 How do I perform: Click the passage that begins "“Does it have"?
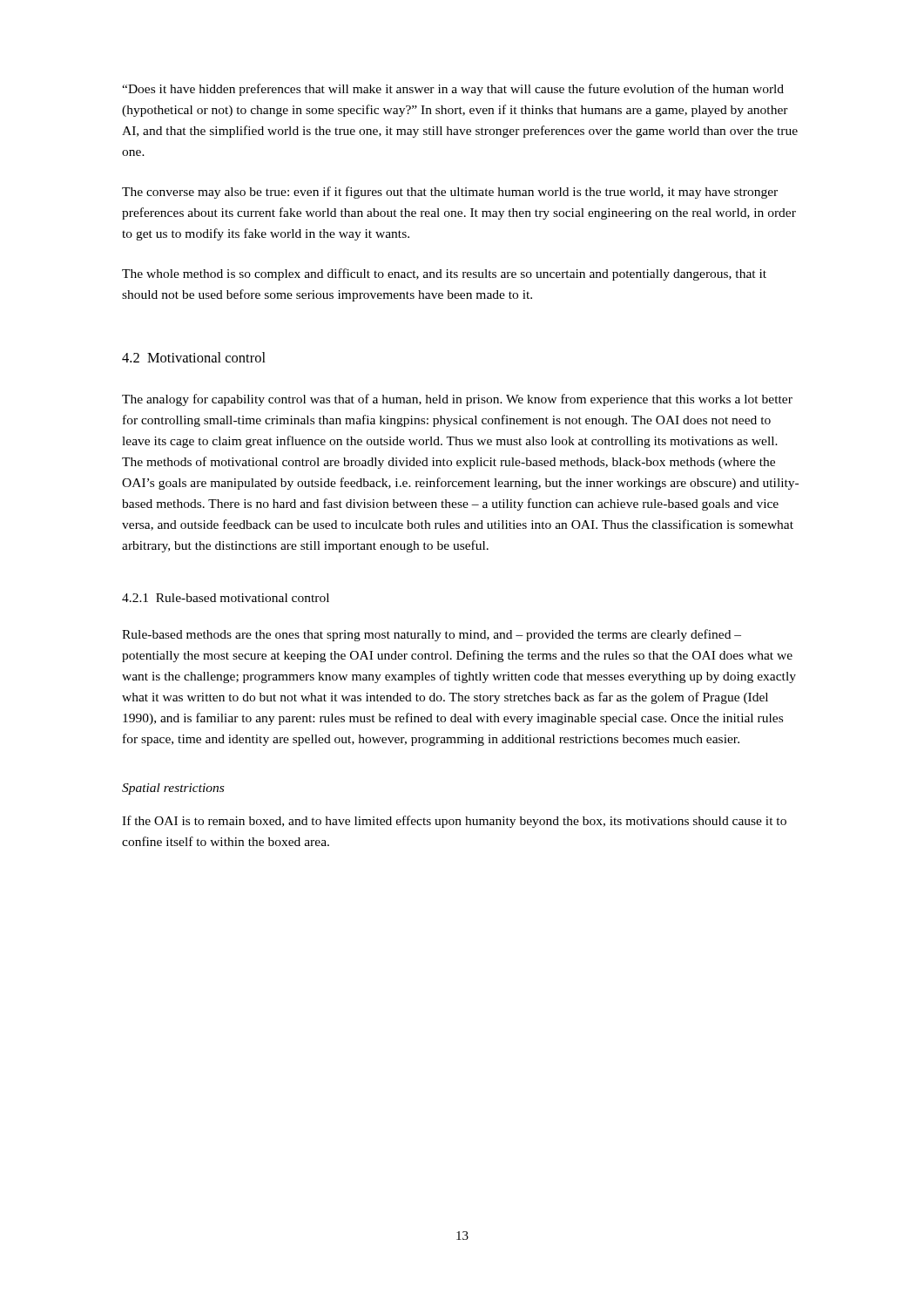tap(460, 120)
